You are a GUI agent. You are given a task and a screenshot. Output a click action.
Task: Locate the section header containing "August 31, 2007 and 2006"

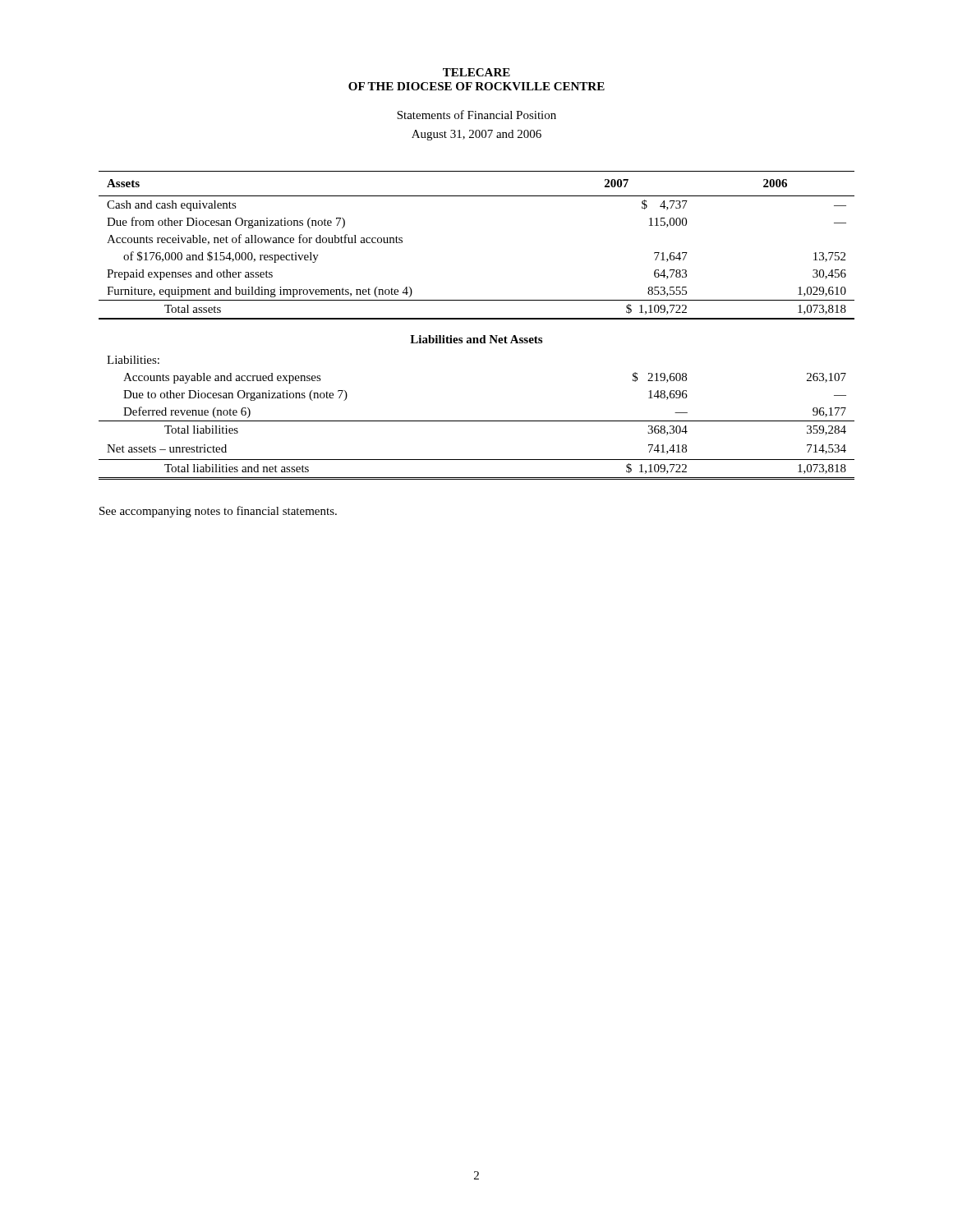click(x=476, y=134)
